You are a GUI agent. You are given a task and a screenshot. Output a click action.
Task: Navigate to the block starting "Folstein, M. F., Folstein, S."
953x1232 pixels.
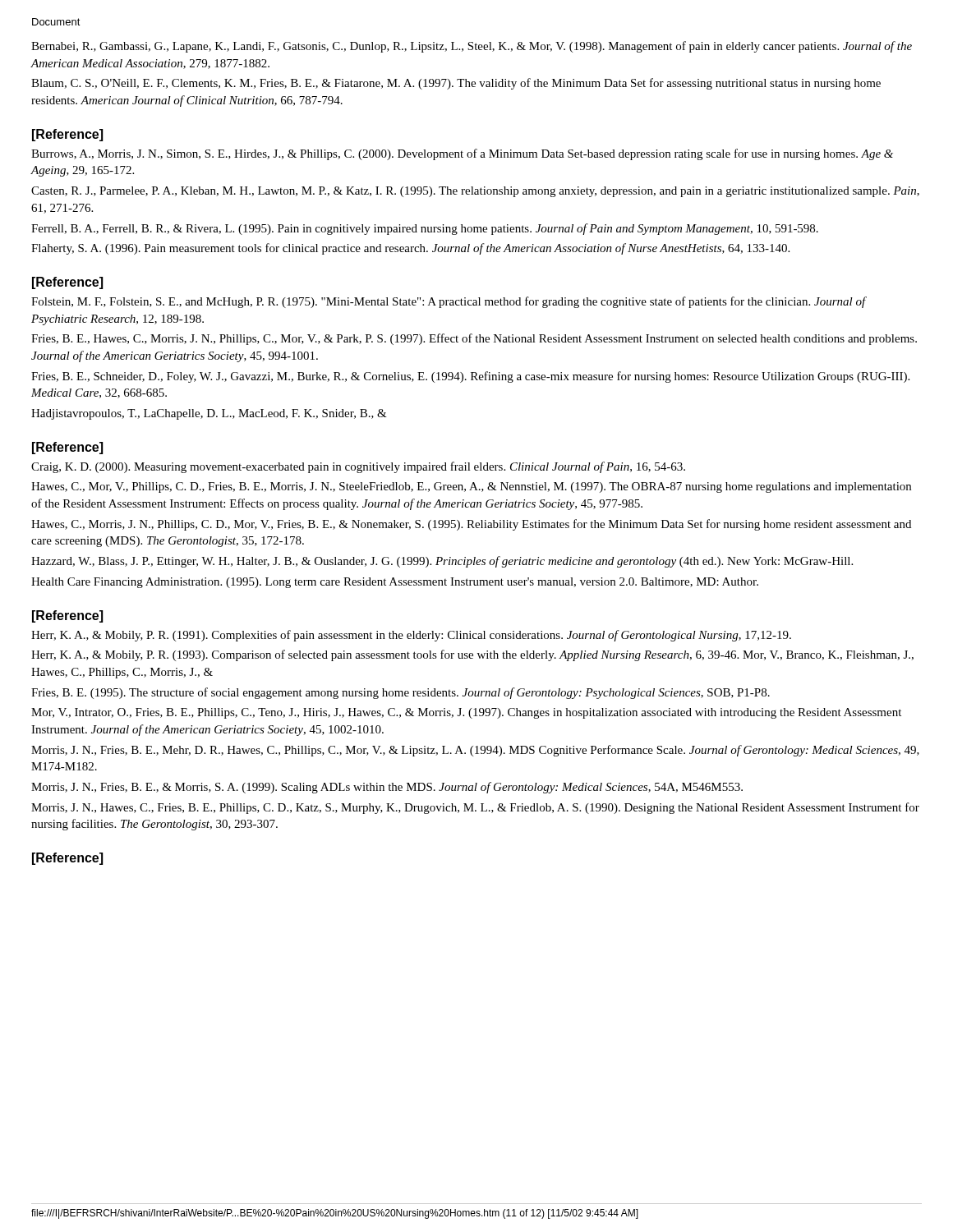pos(449,302)
